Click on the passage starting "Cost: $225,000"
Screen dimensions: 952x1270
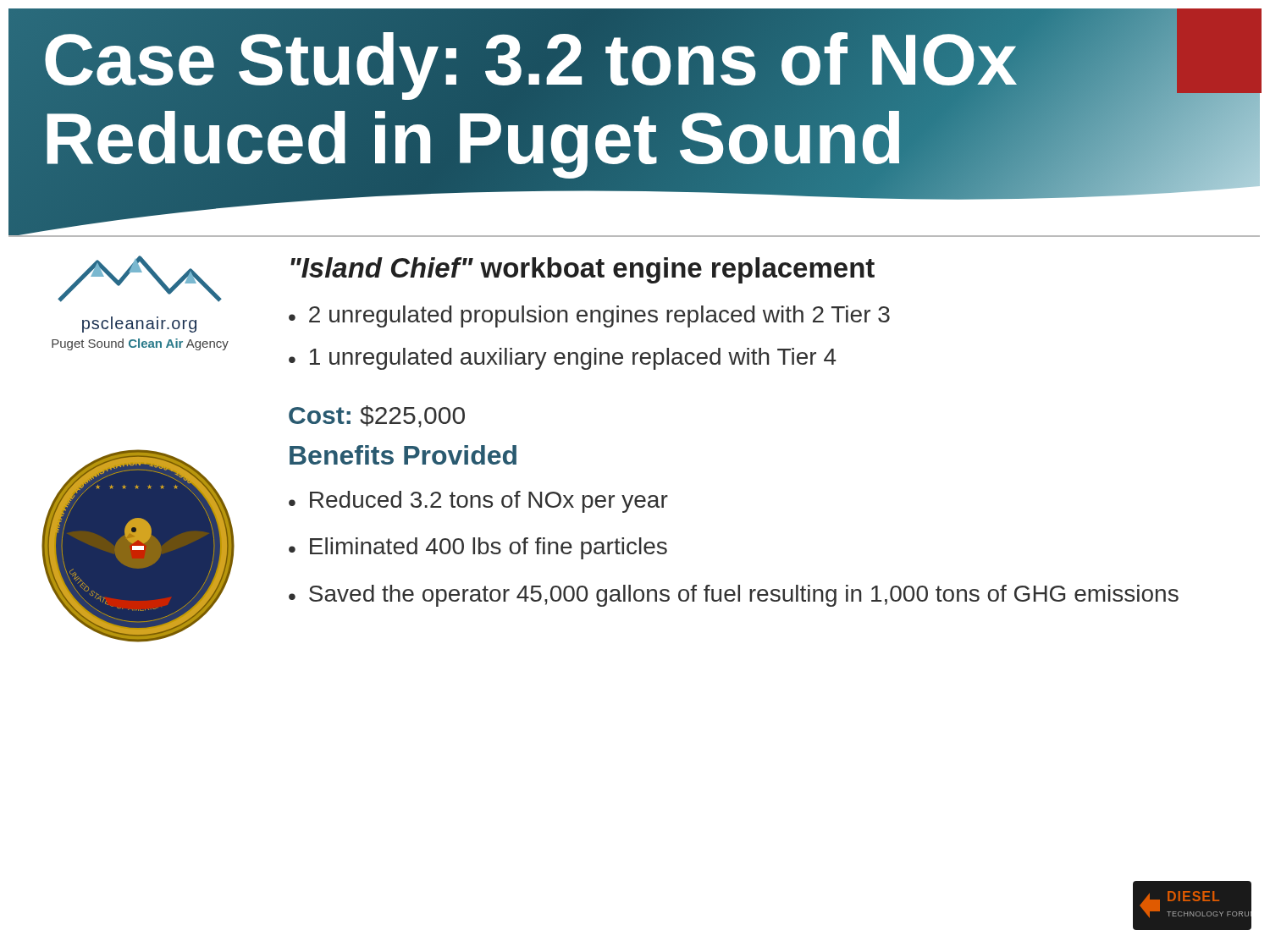377,415
